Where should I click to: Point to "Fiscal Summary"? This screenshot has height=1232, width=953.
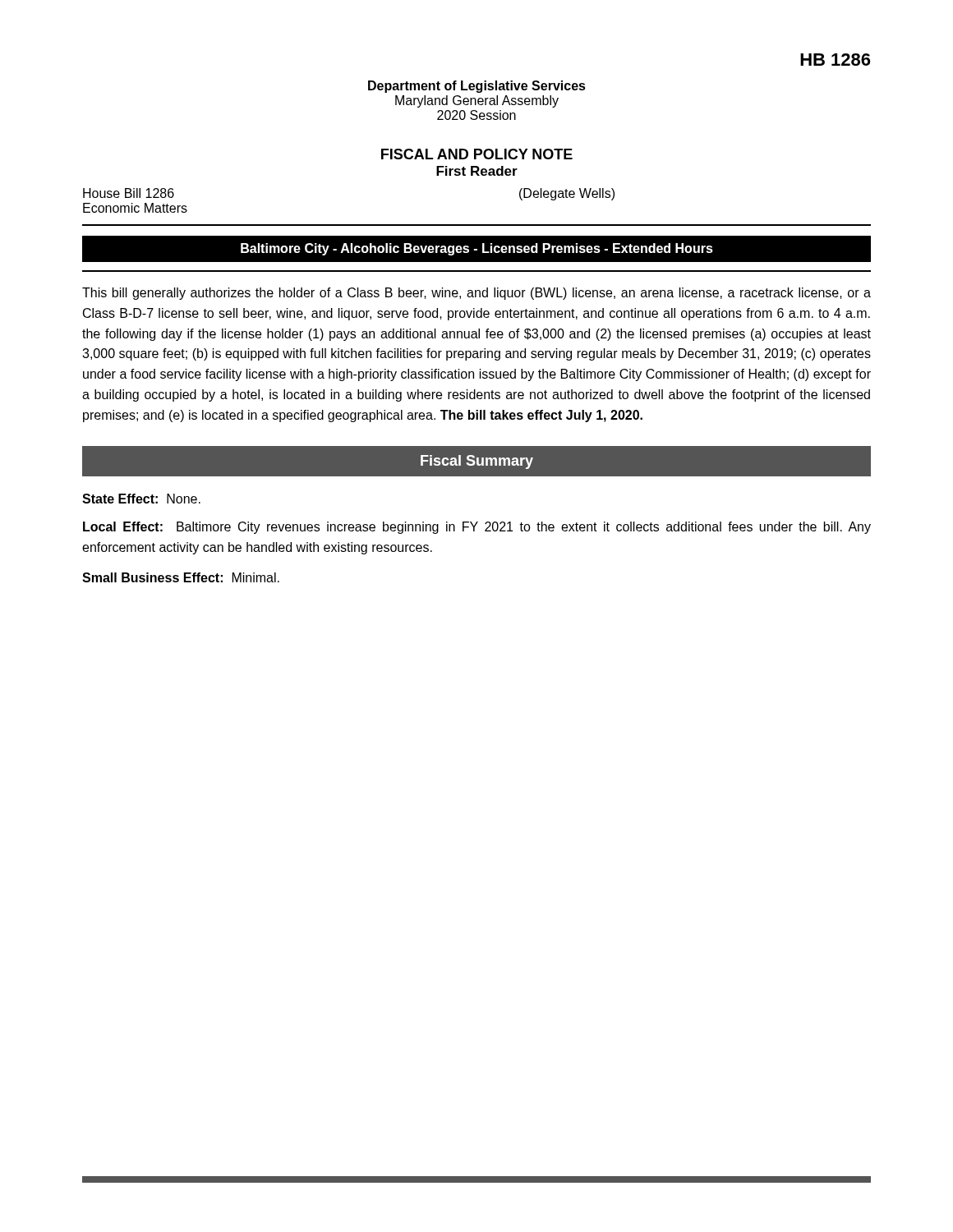[476, 460]
